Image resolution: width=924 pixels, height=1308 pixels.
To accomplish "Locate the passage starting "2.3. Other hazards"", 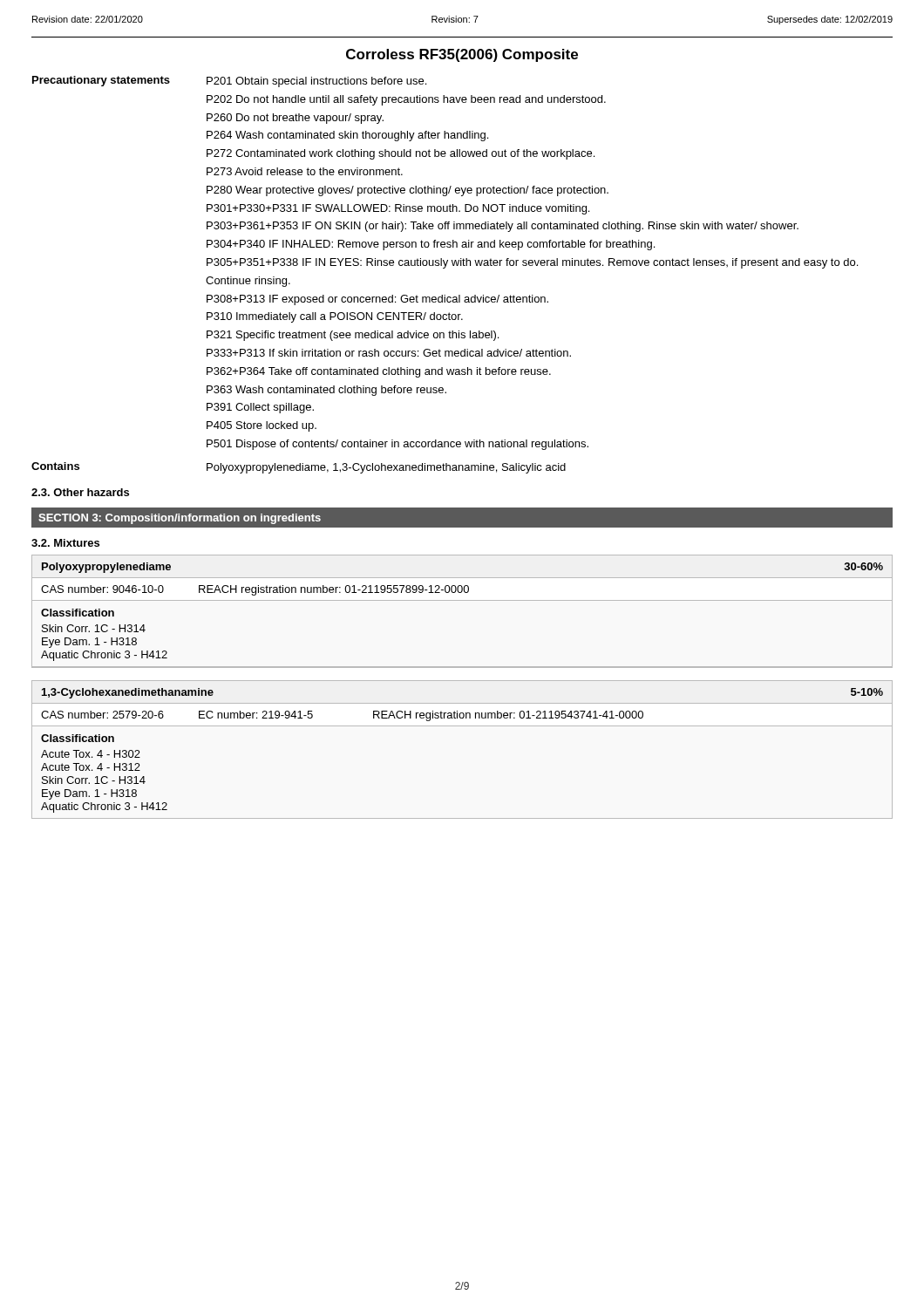I will point(81,492).
